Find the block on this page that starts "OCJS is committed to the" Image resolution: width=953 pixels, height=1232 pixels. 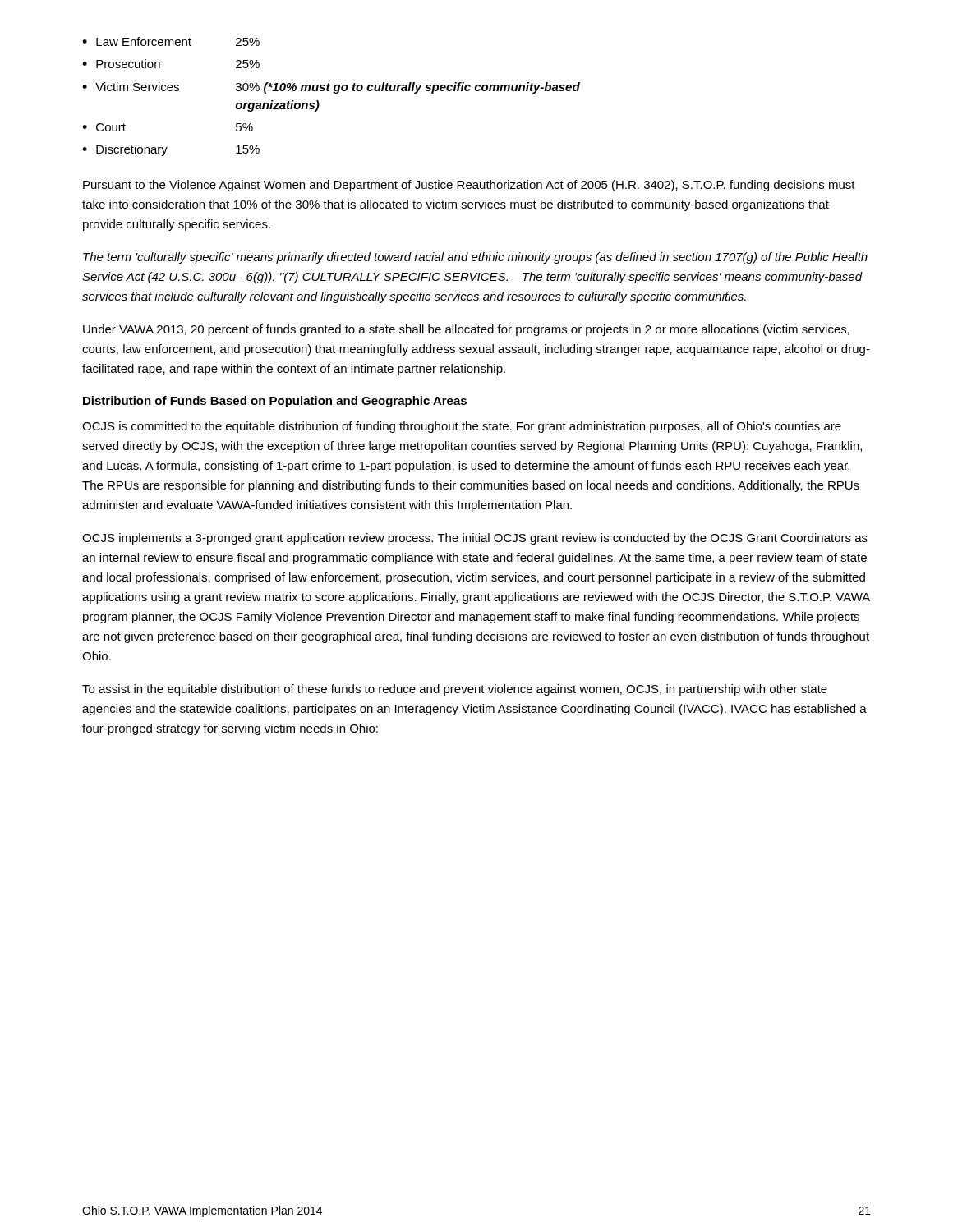click(473, 465)
